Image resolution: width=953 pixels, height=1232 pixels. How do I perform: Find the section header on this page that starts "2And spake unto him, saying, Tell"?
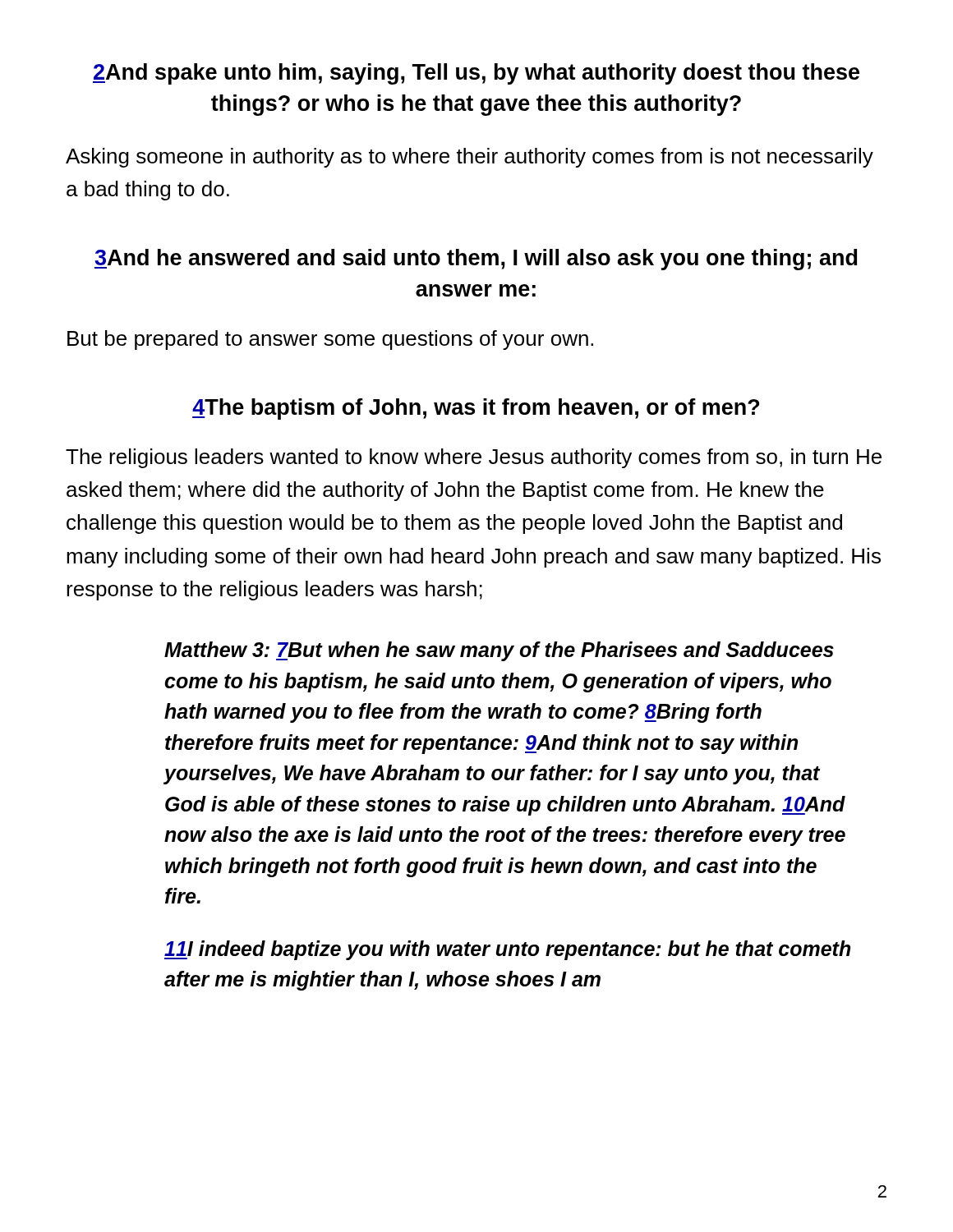point(476,88)
